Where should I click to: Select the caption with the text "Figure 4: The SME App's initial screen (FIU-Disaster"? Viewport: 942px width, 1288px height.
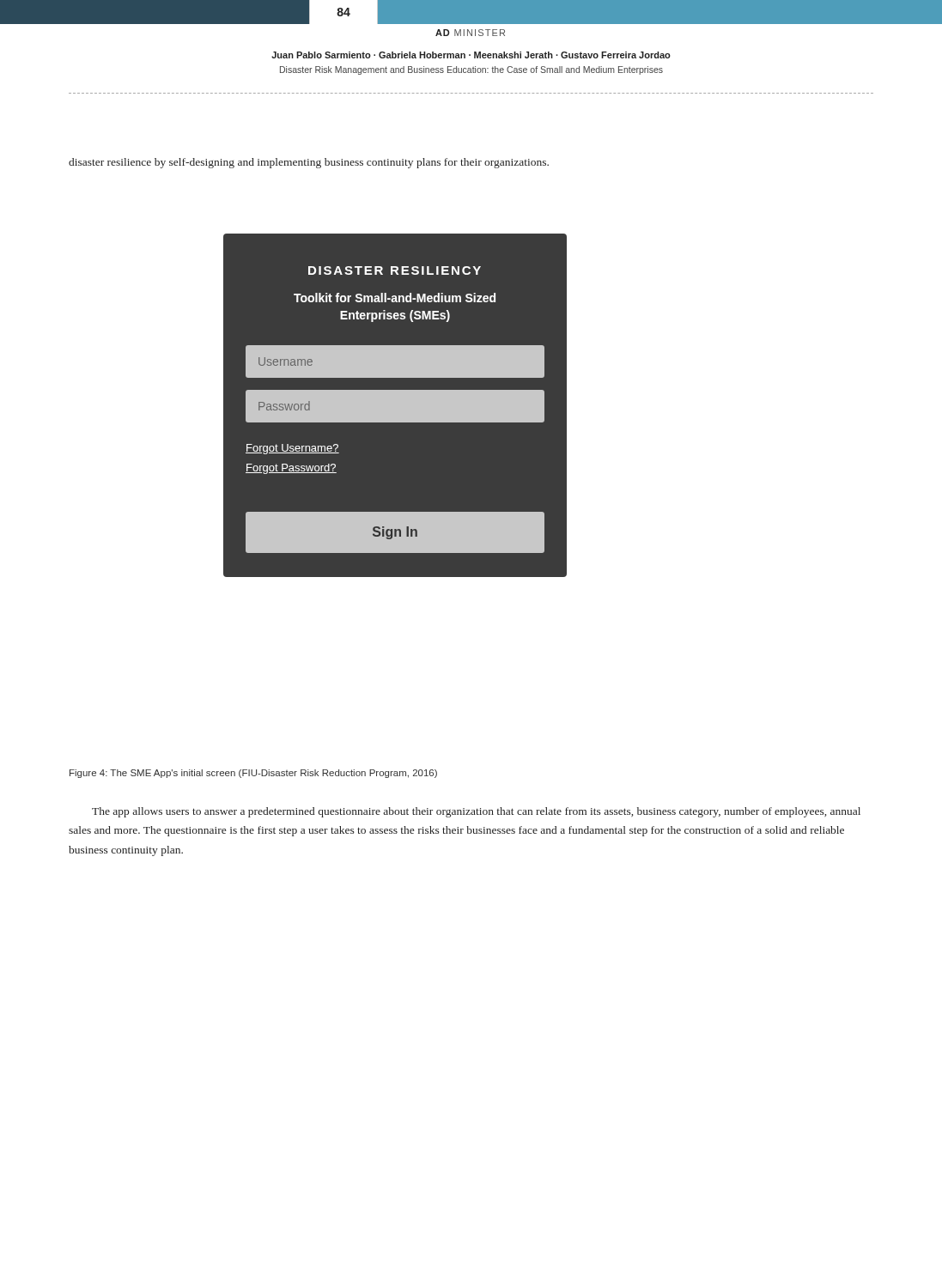pos(253,773)
